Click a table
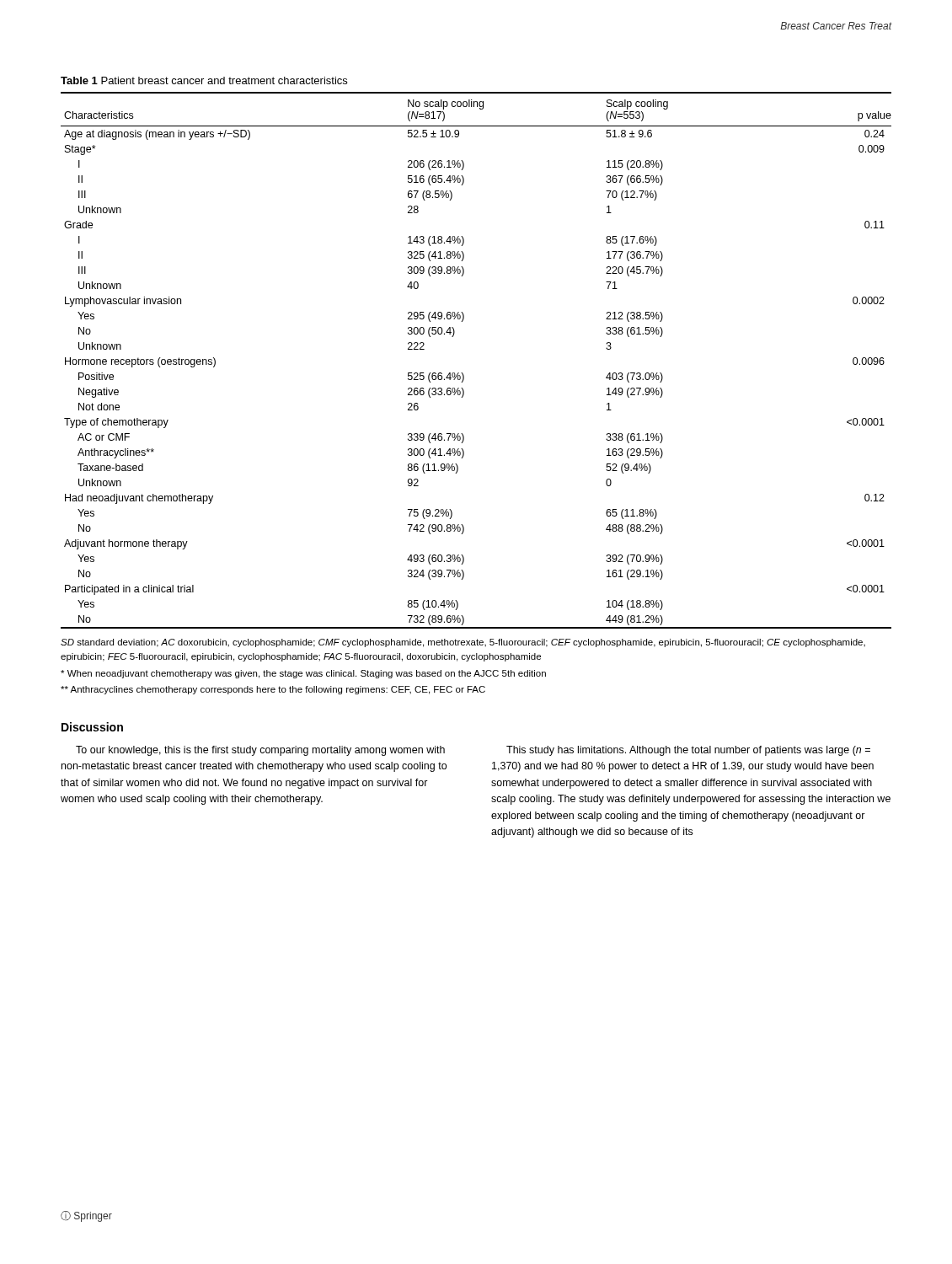 point(476,360)
